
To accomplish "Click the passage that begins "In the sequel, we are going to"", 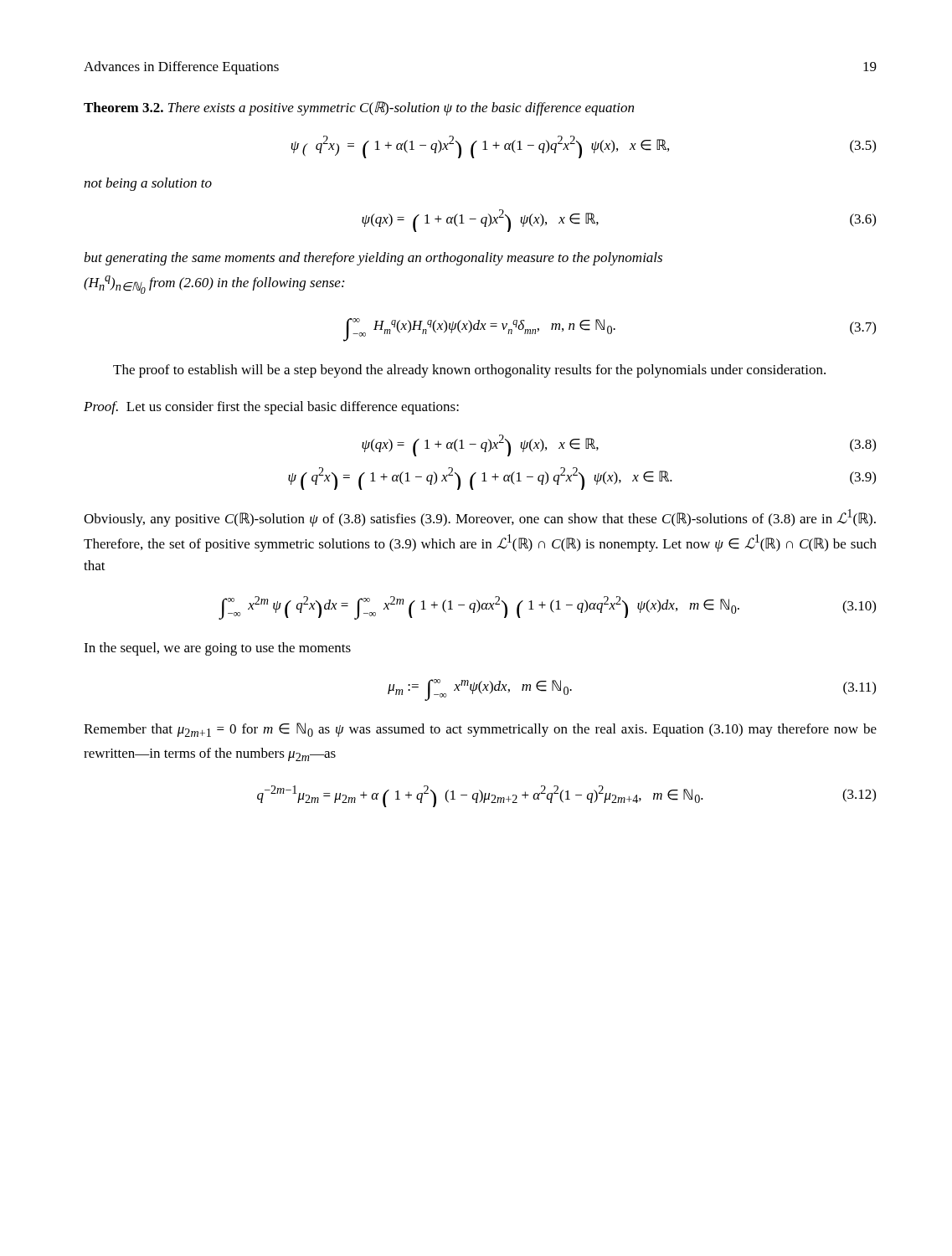I will [x=217, y=647].
